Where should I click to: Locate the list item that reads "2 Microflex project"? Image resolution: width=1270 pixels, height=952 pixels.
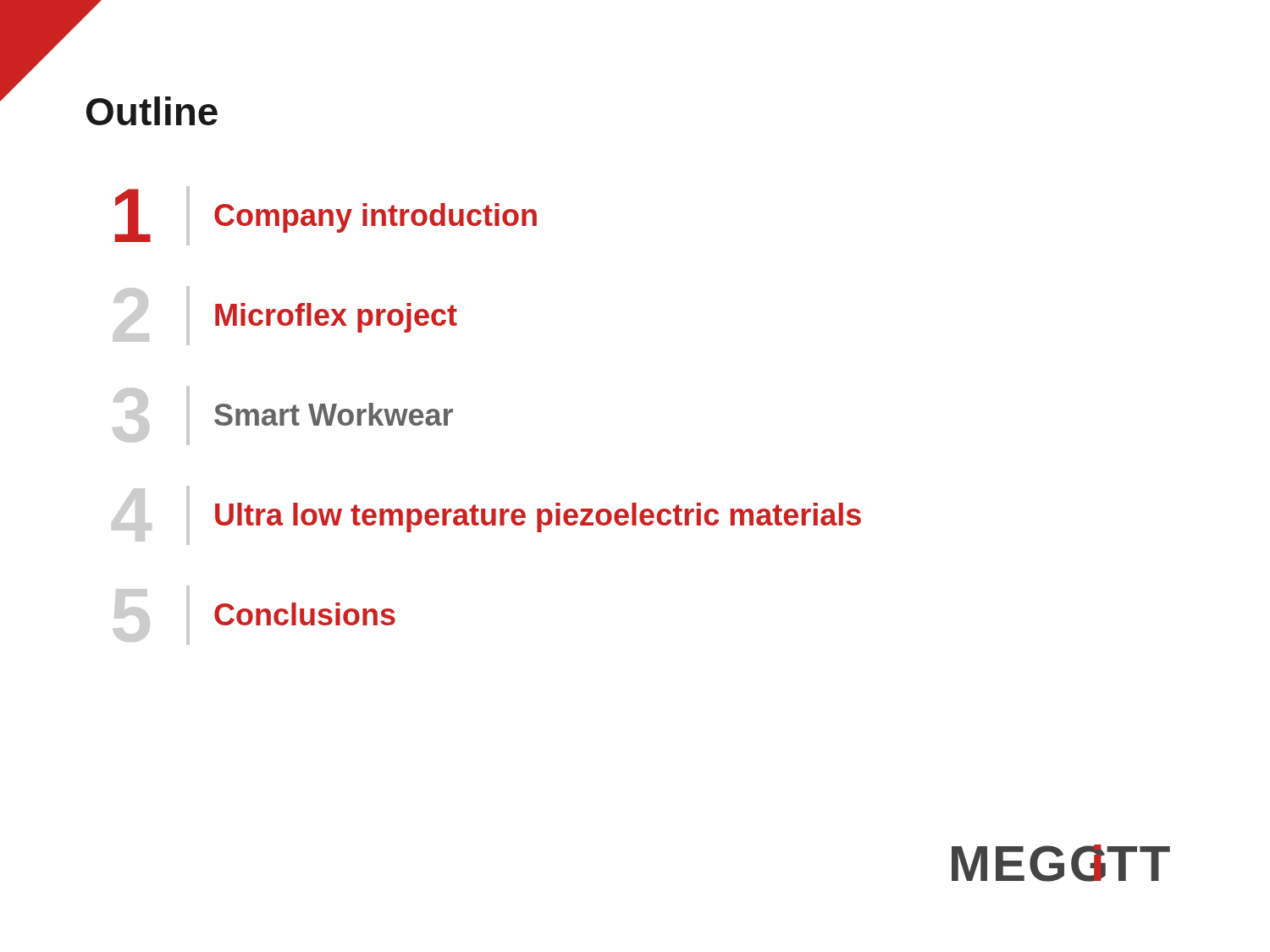point(271,316)
